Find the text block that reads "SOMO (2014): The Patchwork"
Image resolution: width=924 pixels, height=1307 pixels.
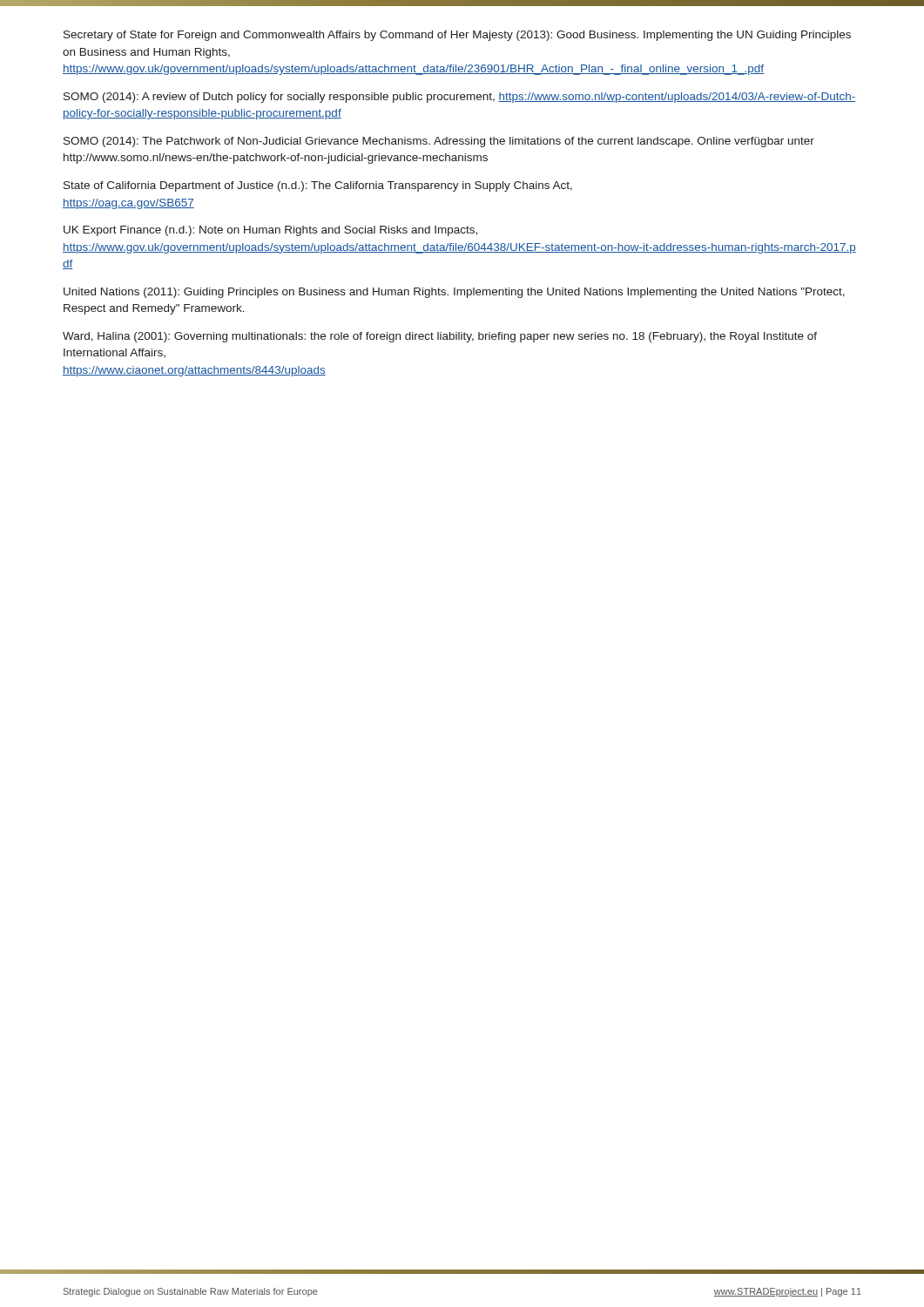(x=438, y=149)
